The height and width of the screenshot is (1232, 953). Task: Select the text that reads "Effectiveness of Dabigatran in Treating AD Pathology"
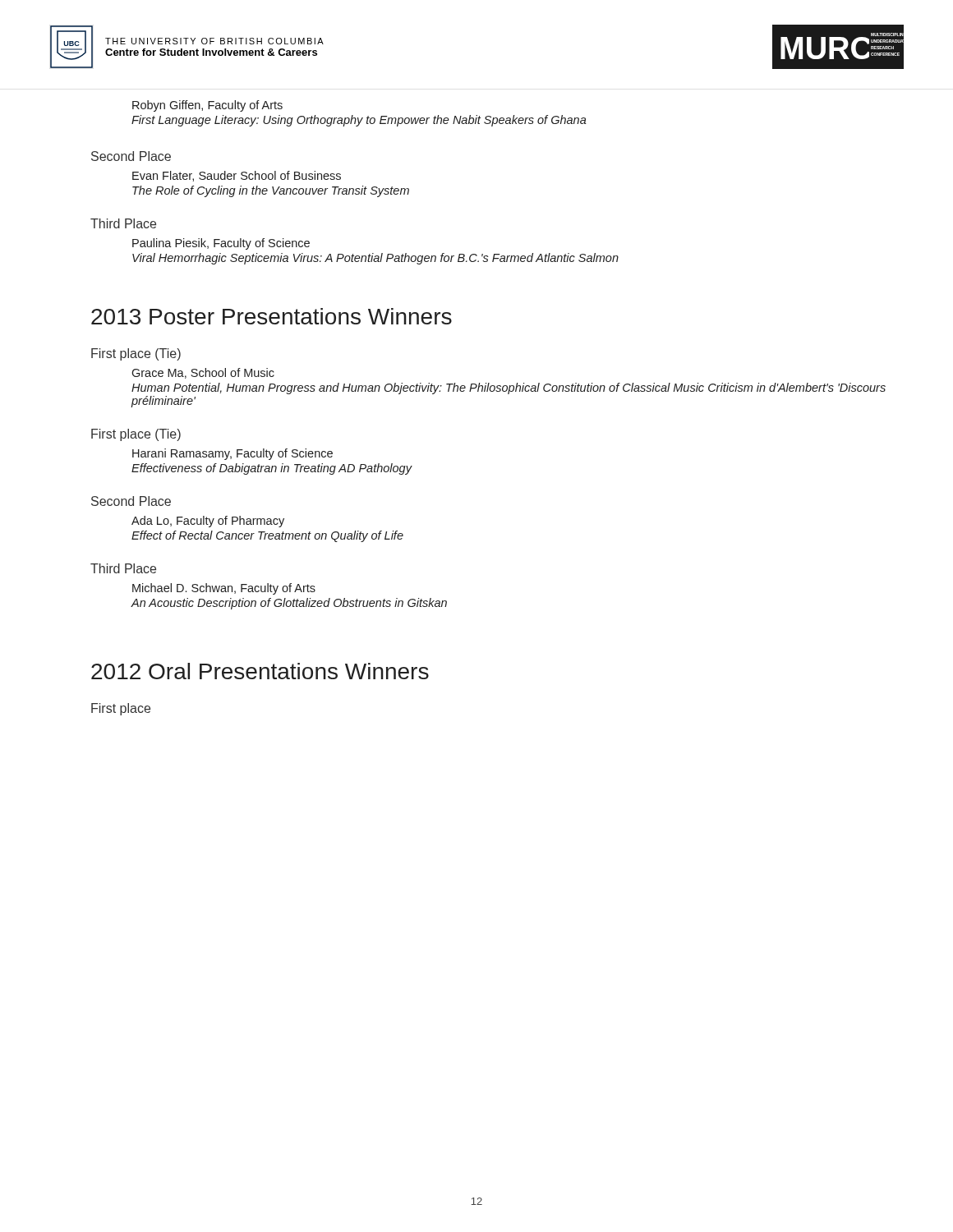point(271,468)
